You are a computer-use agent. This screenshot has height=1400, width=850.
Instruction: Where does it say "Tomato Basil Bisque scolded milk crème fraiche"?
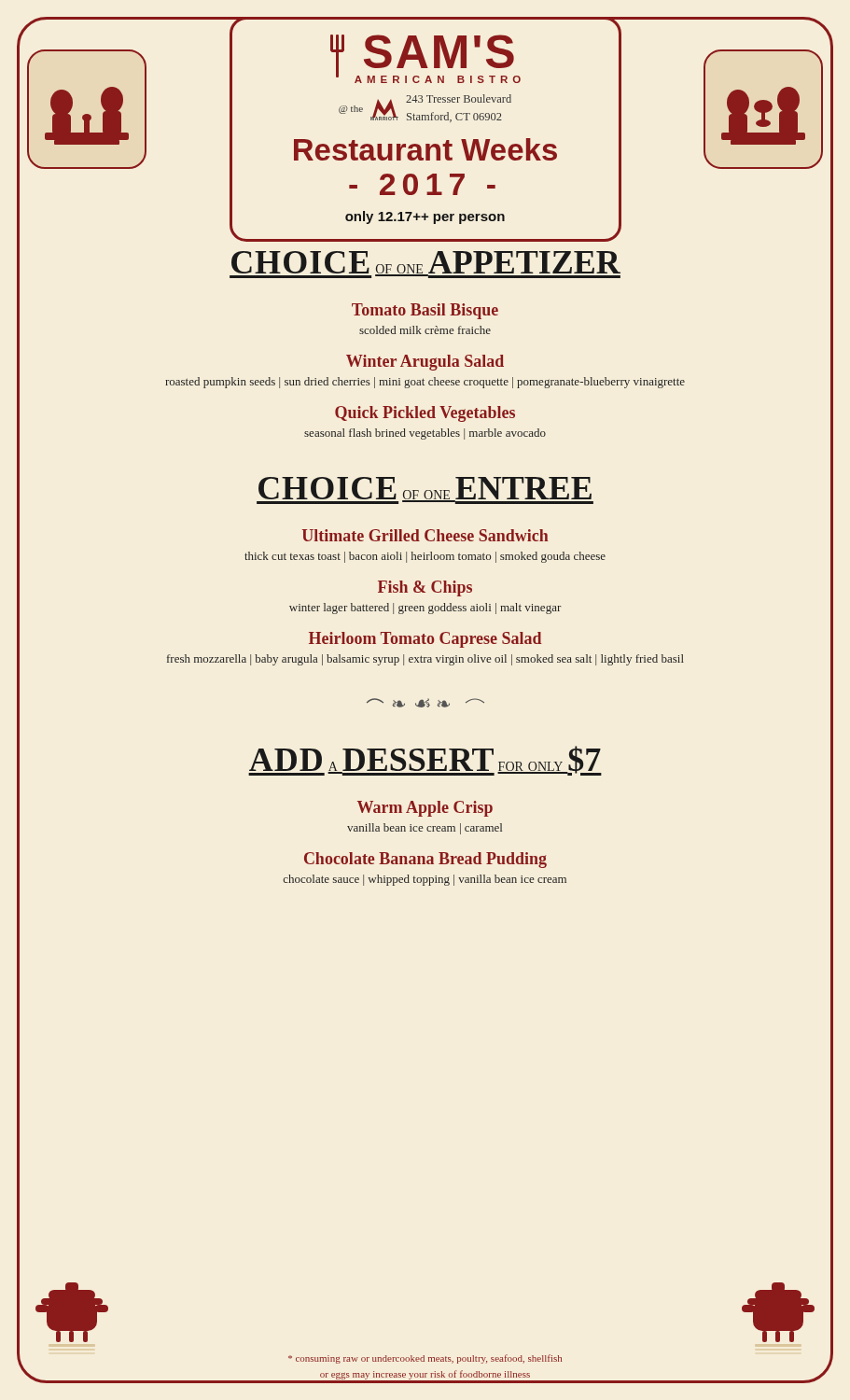(x=425, y=320)
